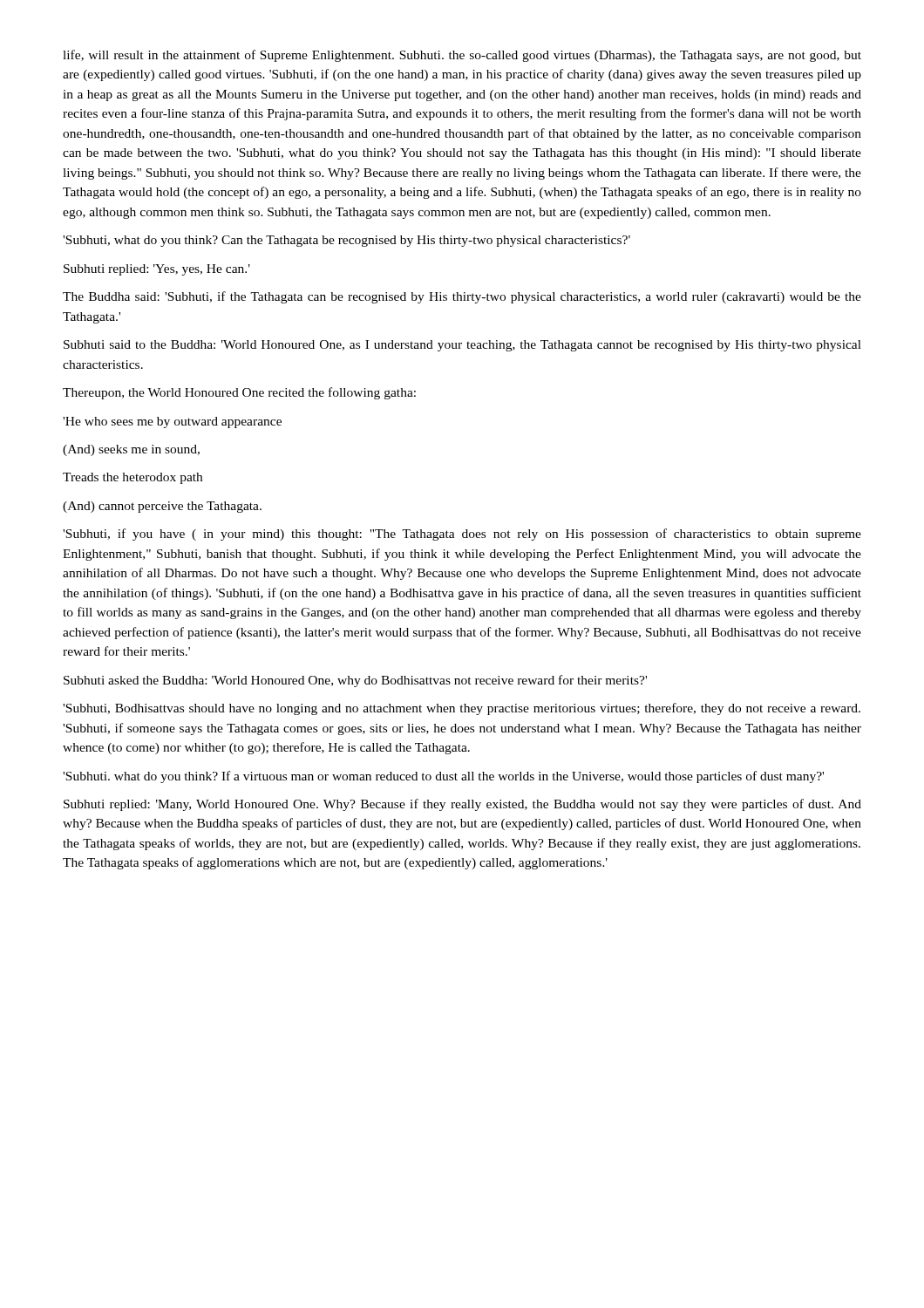Viewport: 924px width, 1308px height.
Task: Click on the text that reads "Subhuti replied: 'Yes, yes, He can.'"
Action: (156, 268)
